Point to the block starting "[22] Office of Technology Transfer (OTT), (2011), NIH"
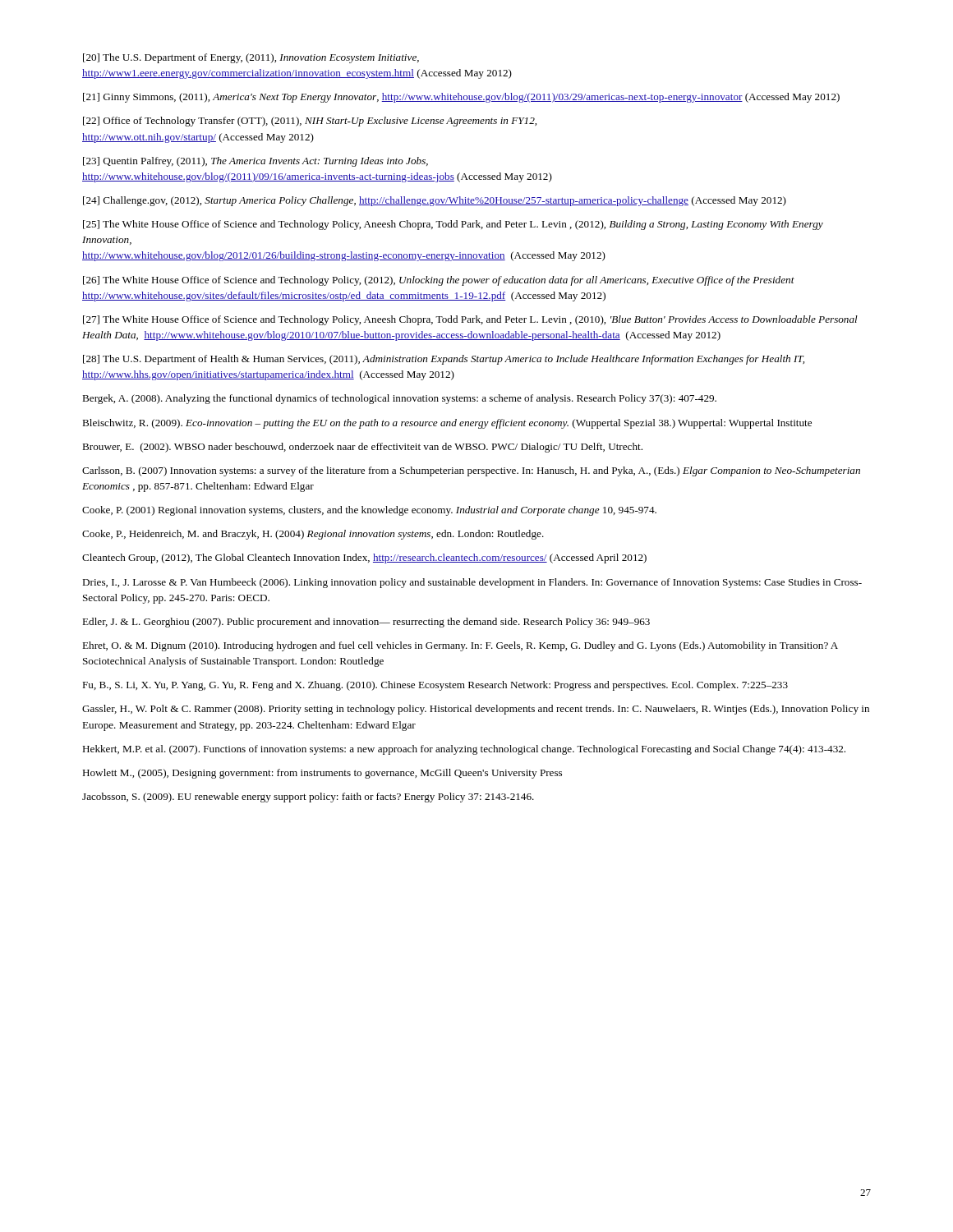 click(x=310, y=128)
